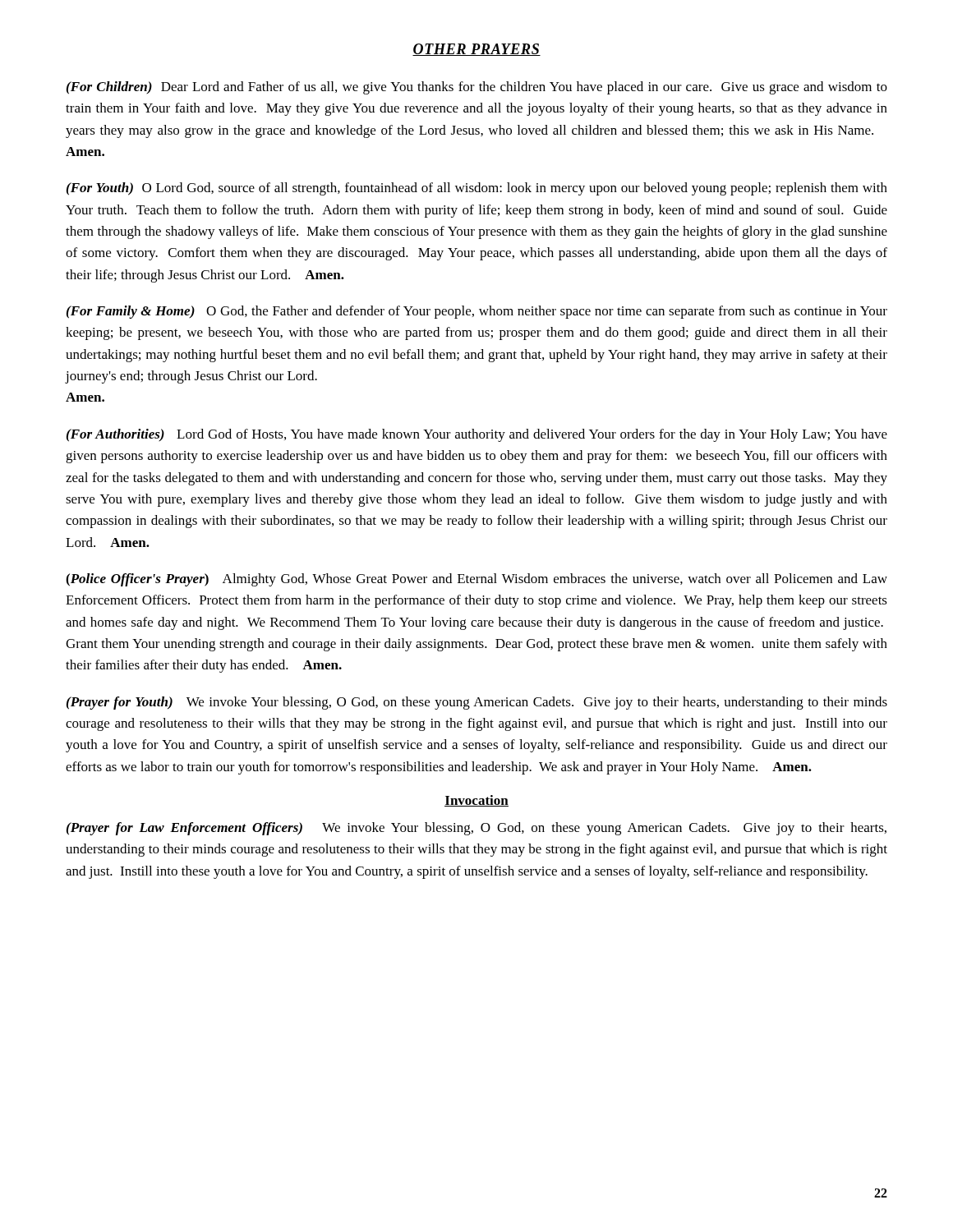The height and width of the screenshot is (1232, 953).
Task: Point to the block beginning "(For Authorities) Lord God of Hosts,"
Action: tap(476, 488)
